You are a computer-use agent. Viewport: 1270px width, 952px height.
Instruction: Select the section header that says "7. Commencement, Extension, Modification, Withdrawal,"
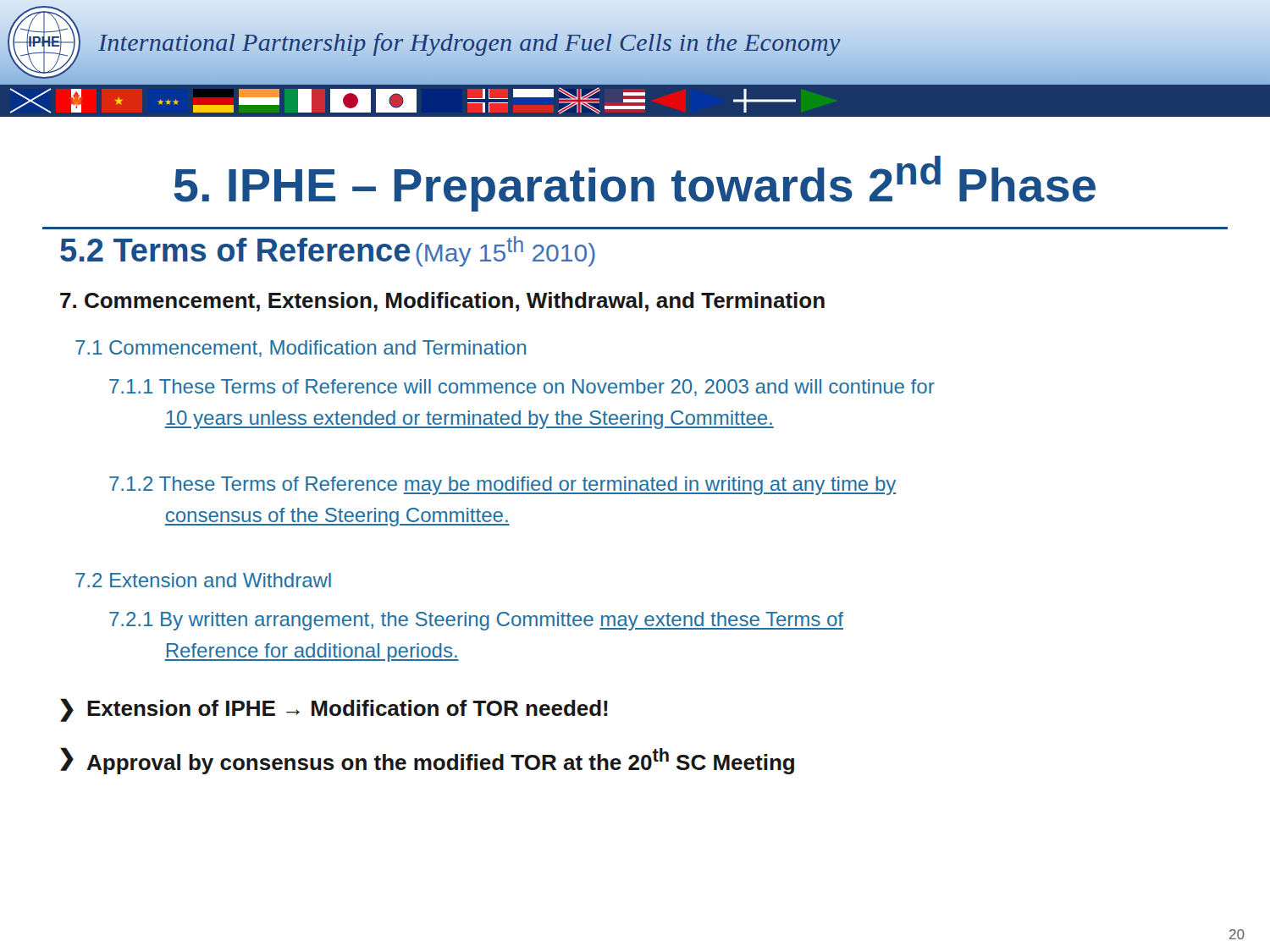tap(442, 300)
